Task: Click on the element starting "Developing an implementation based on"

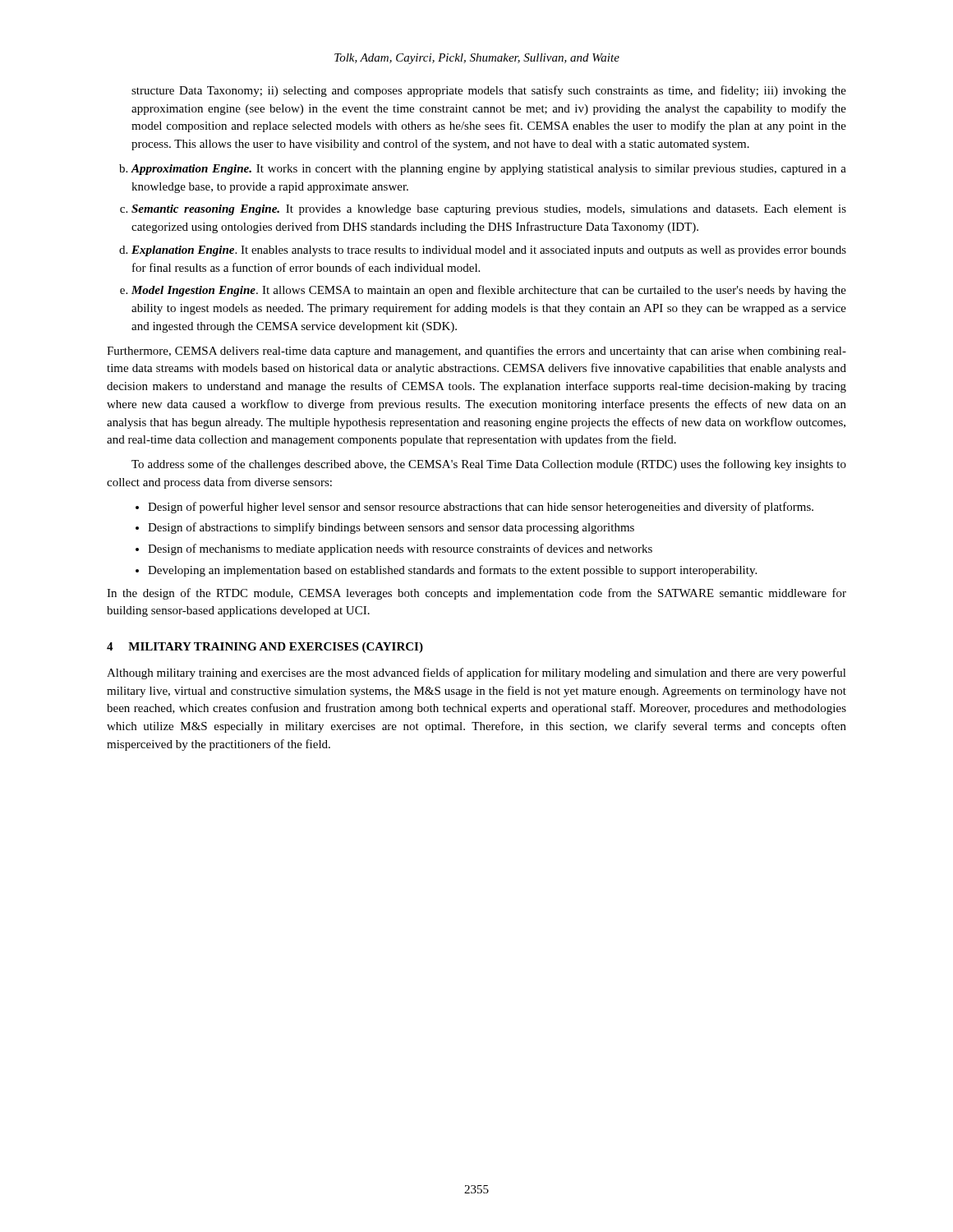Action: coord(453,570)
